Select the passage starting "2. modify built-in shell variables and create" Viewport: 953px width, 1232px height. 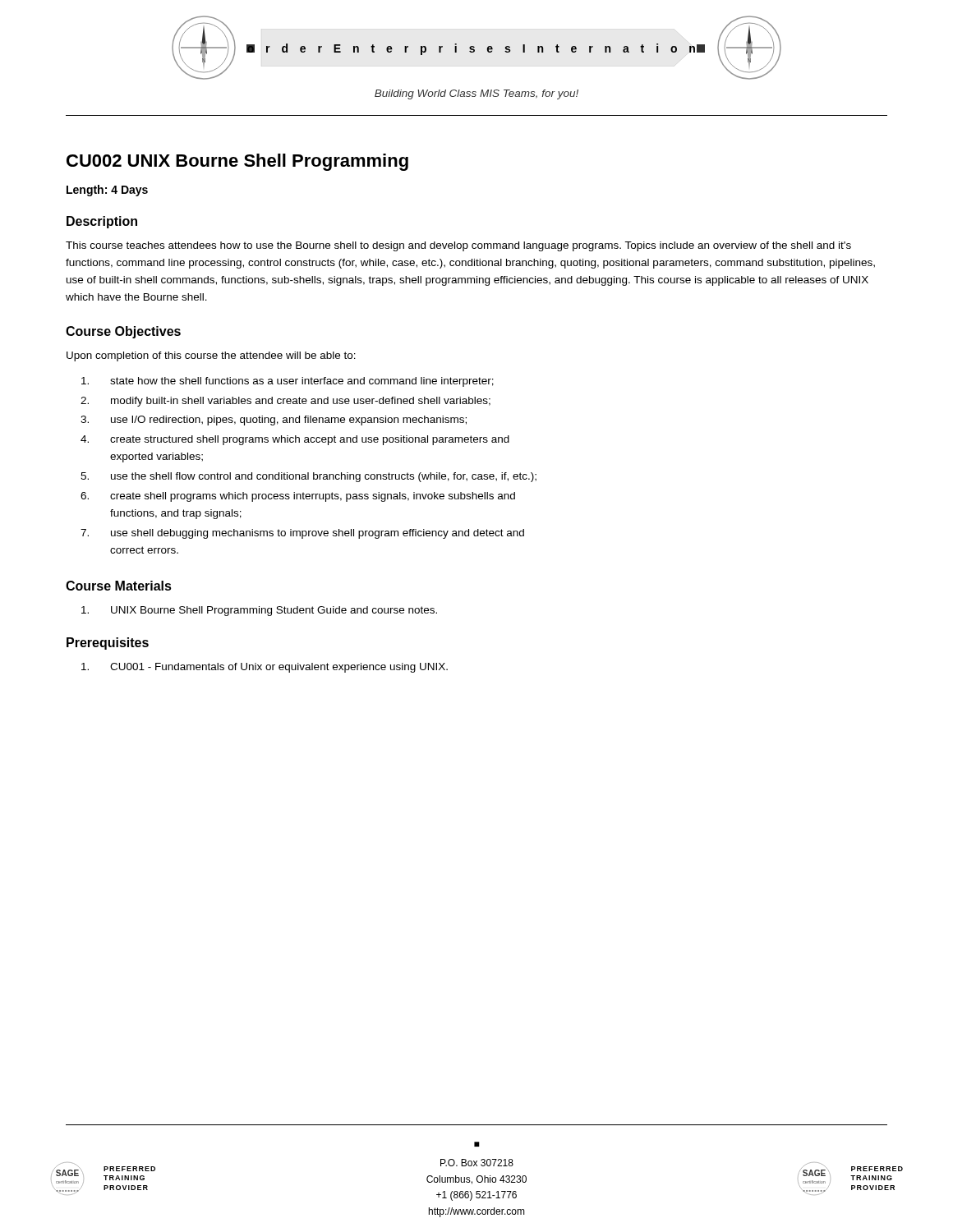click(x=476, y=401)
